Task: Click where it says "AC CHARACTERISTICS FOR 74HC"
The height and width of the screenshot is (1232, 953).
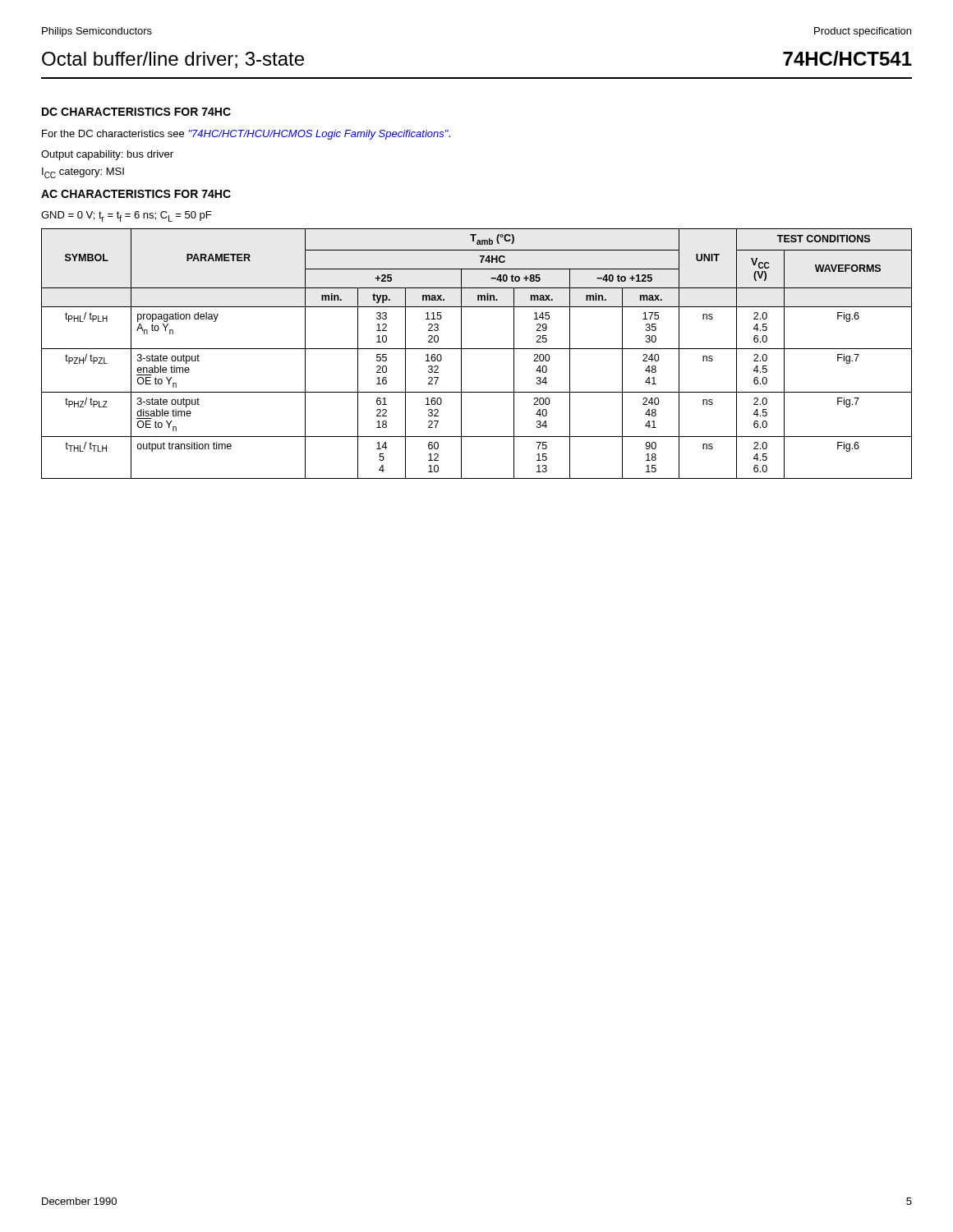Action: click(136, 194)
